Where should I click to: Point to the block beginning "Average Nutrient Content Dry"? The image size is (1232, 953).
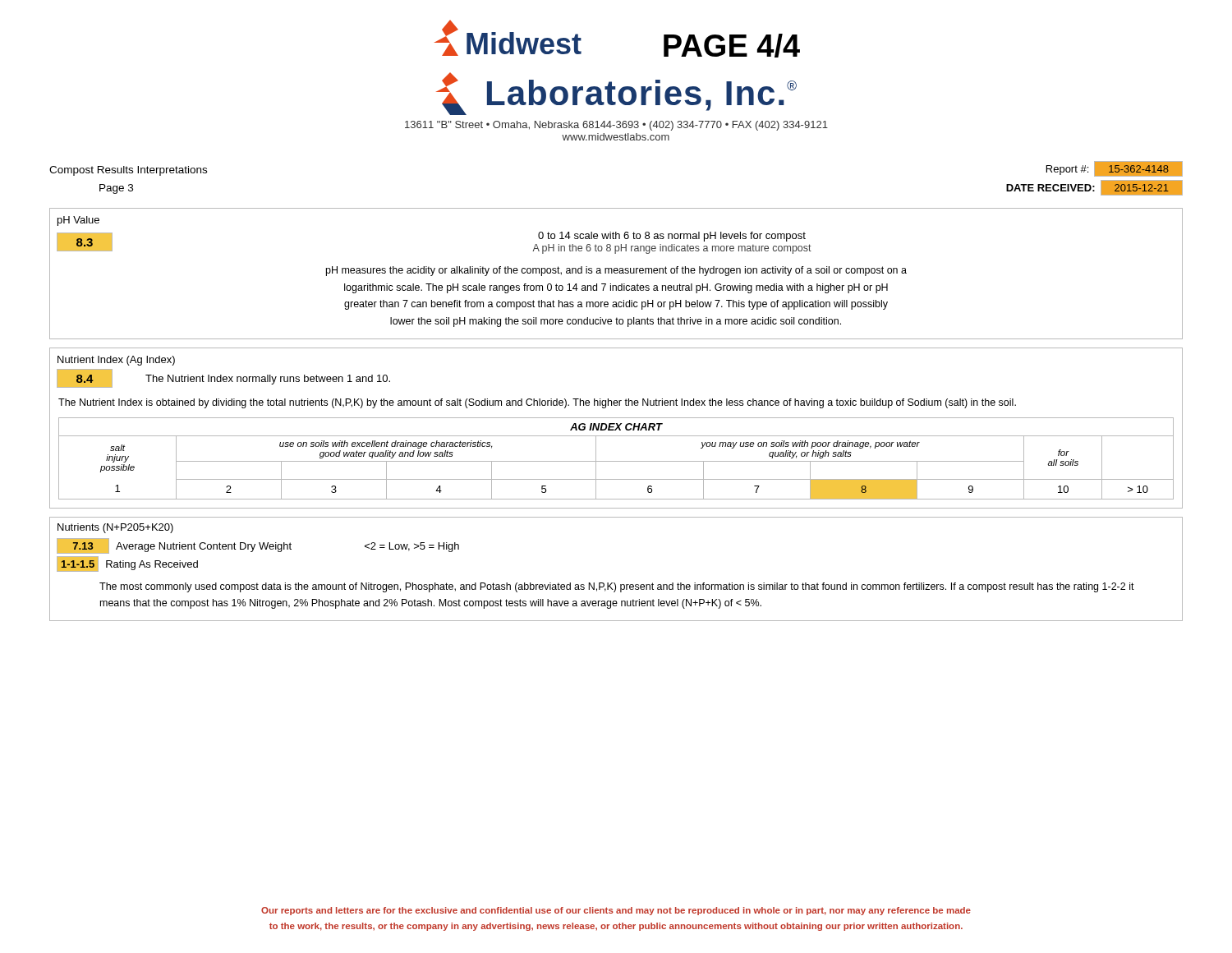click(204, 546)
